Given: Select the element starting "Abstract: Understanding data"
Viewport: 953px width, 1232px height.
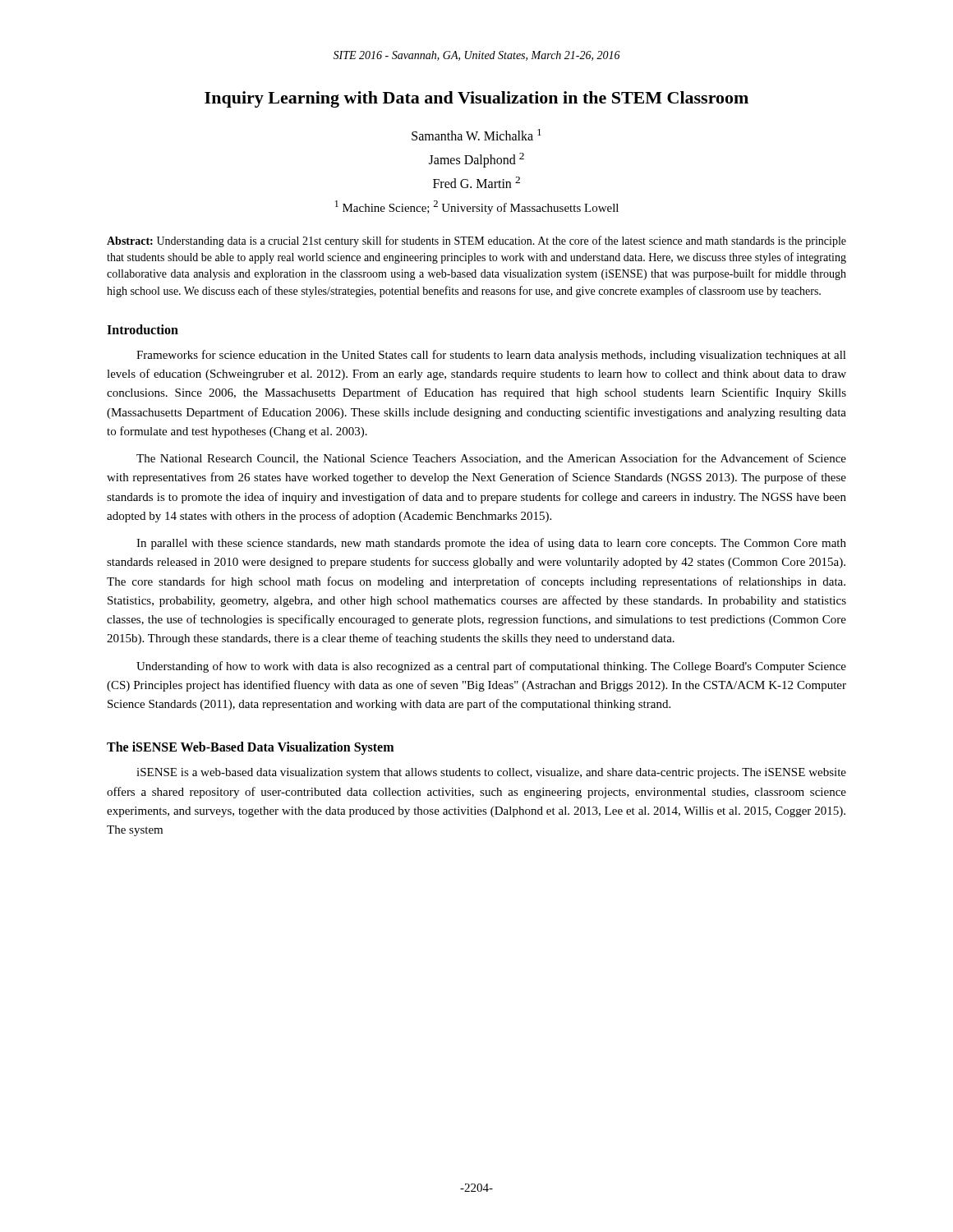Looking at the screenshot, I should tap(476, 266).
